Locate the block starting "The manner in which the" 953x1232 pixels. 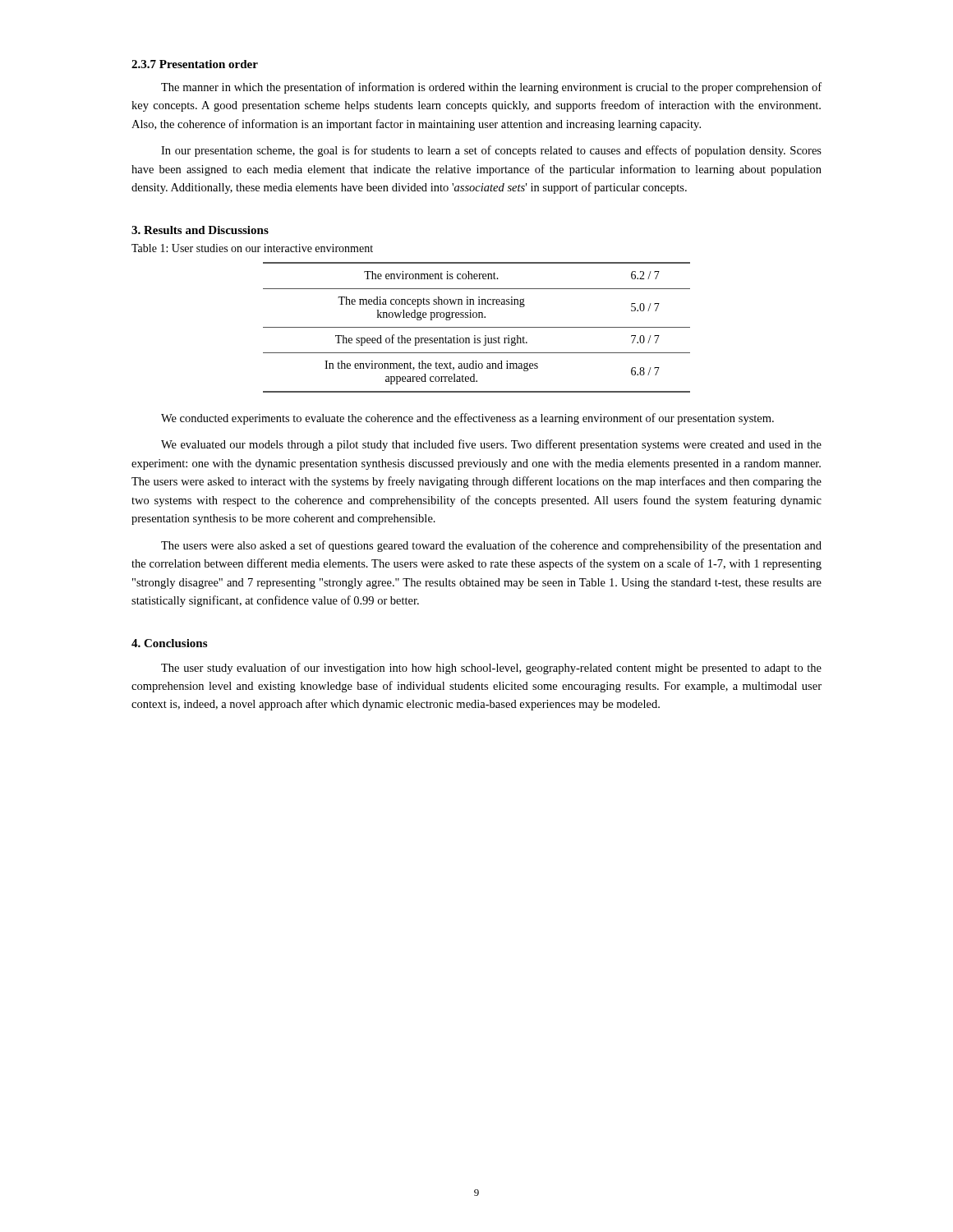[476, 106]
